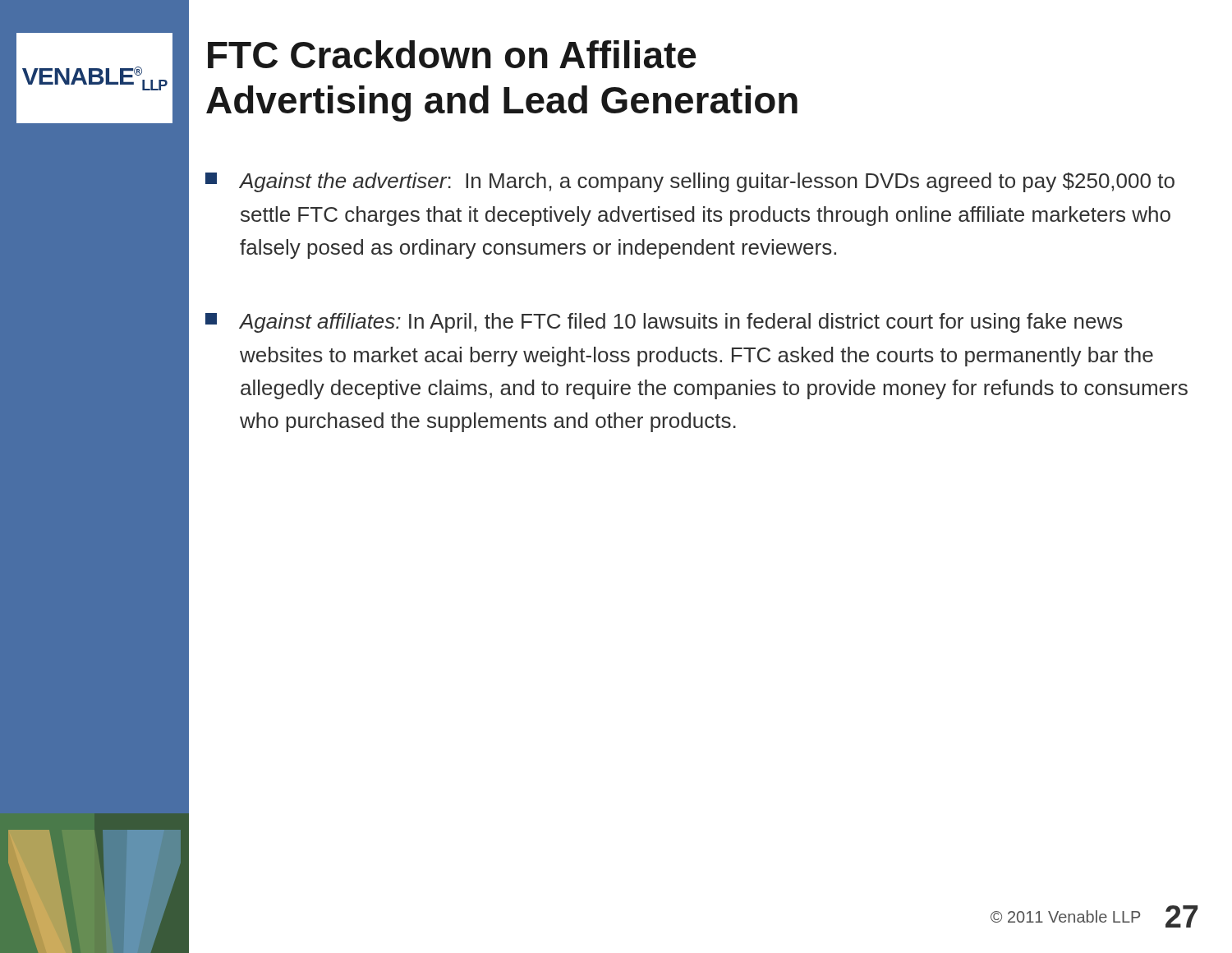Point to the block beginning "Against the advertiser: In March,"
Viewport: 1232px width, 953px height.
point(702,214)
